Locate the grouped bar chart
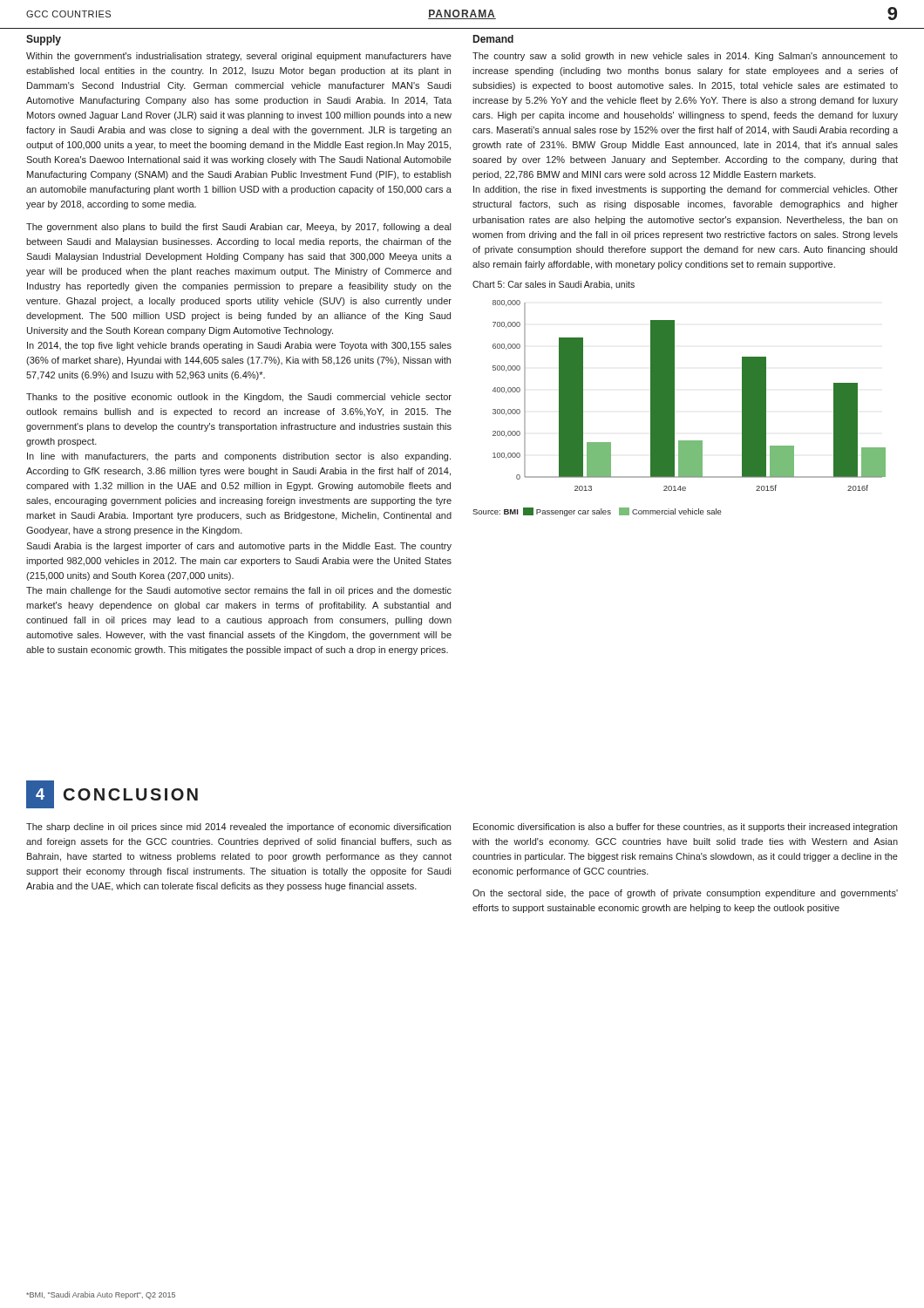The height and width of the screenshot is (1308, 924). point(685,398)
